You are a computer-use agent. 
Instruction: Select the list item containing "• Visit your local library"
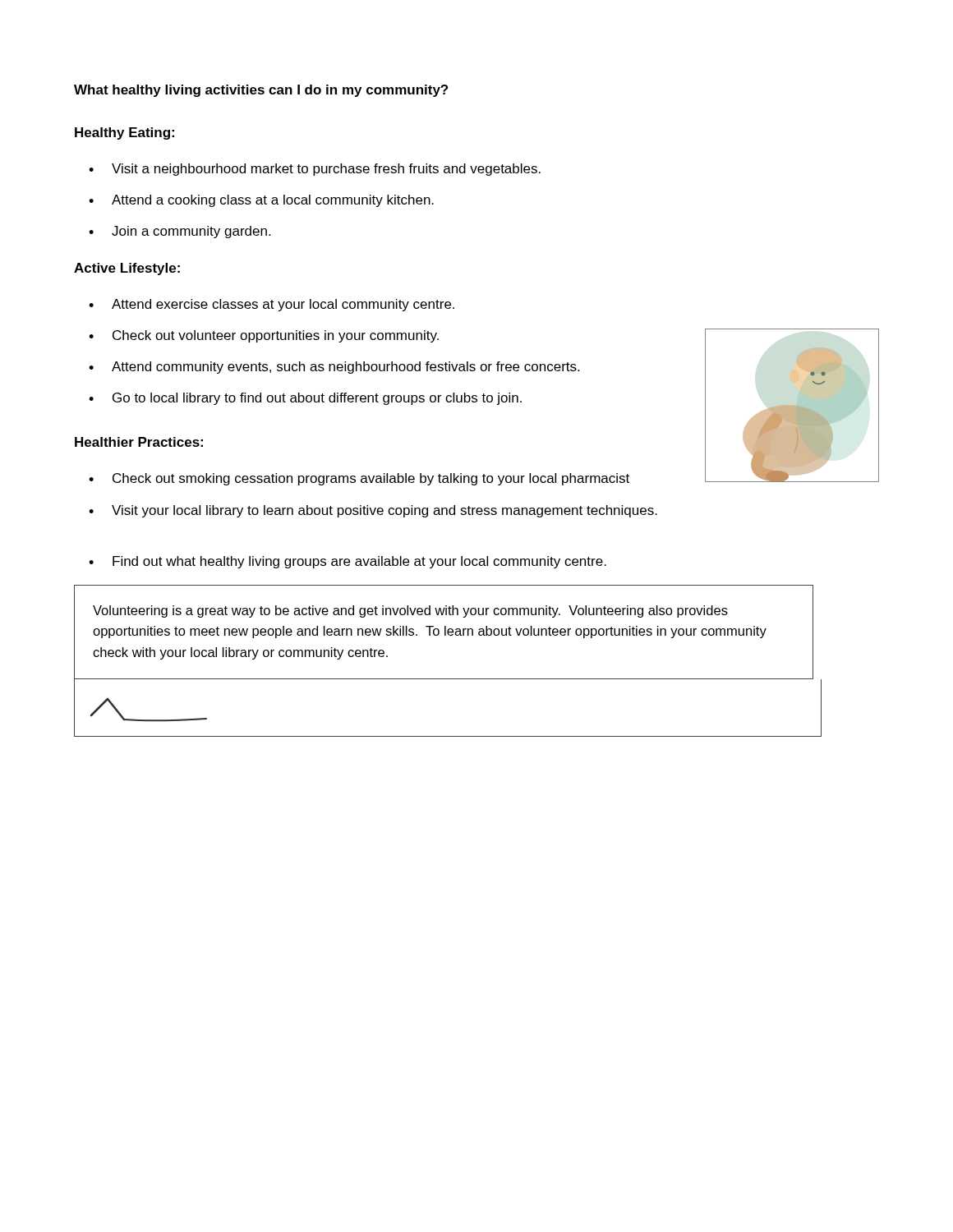coord(484,511)
